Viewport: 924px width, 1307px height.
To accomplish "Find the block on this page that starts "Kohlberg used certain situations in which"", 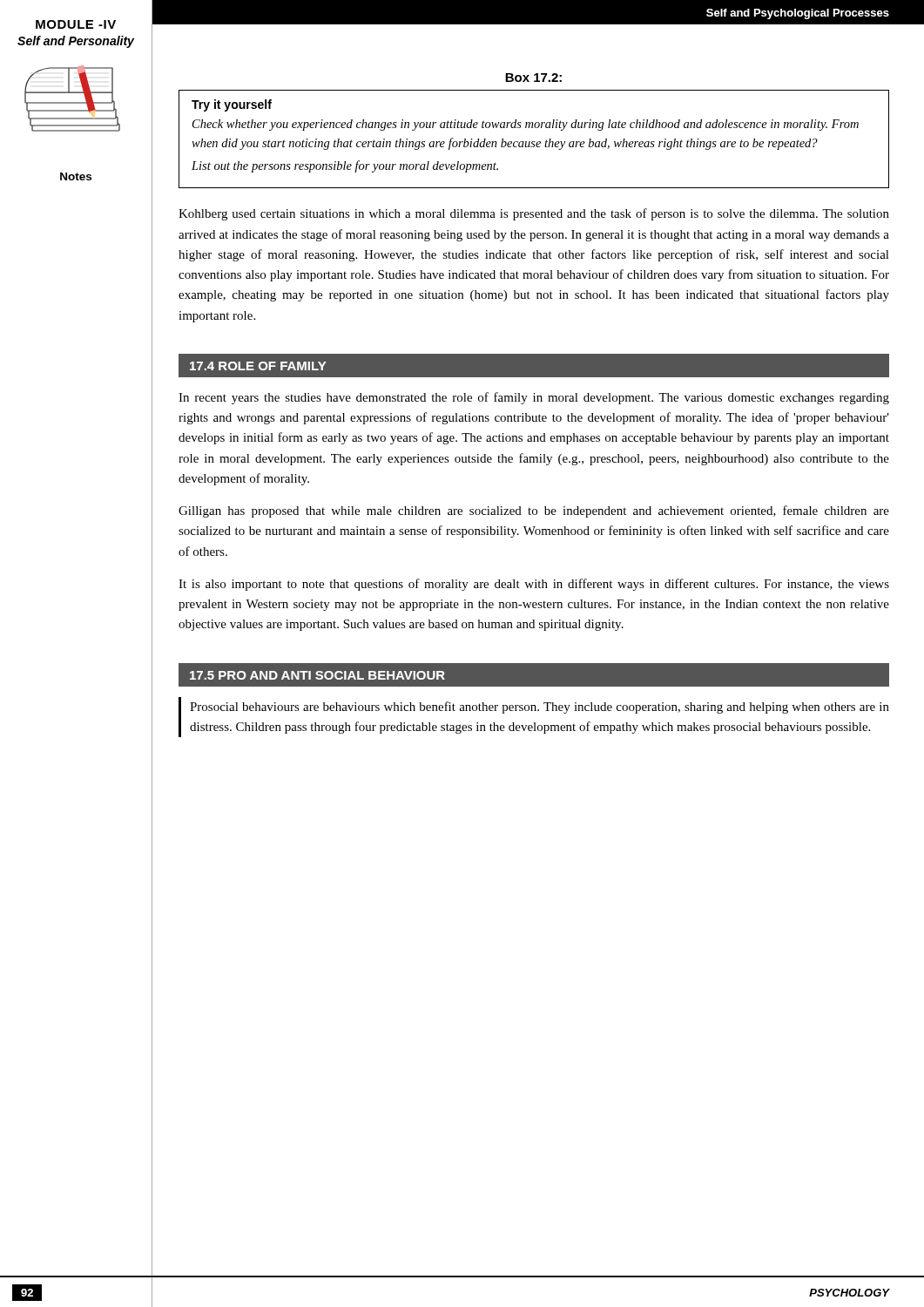I will click(x=534, y=264).
